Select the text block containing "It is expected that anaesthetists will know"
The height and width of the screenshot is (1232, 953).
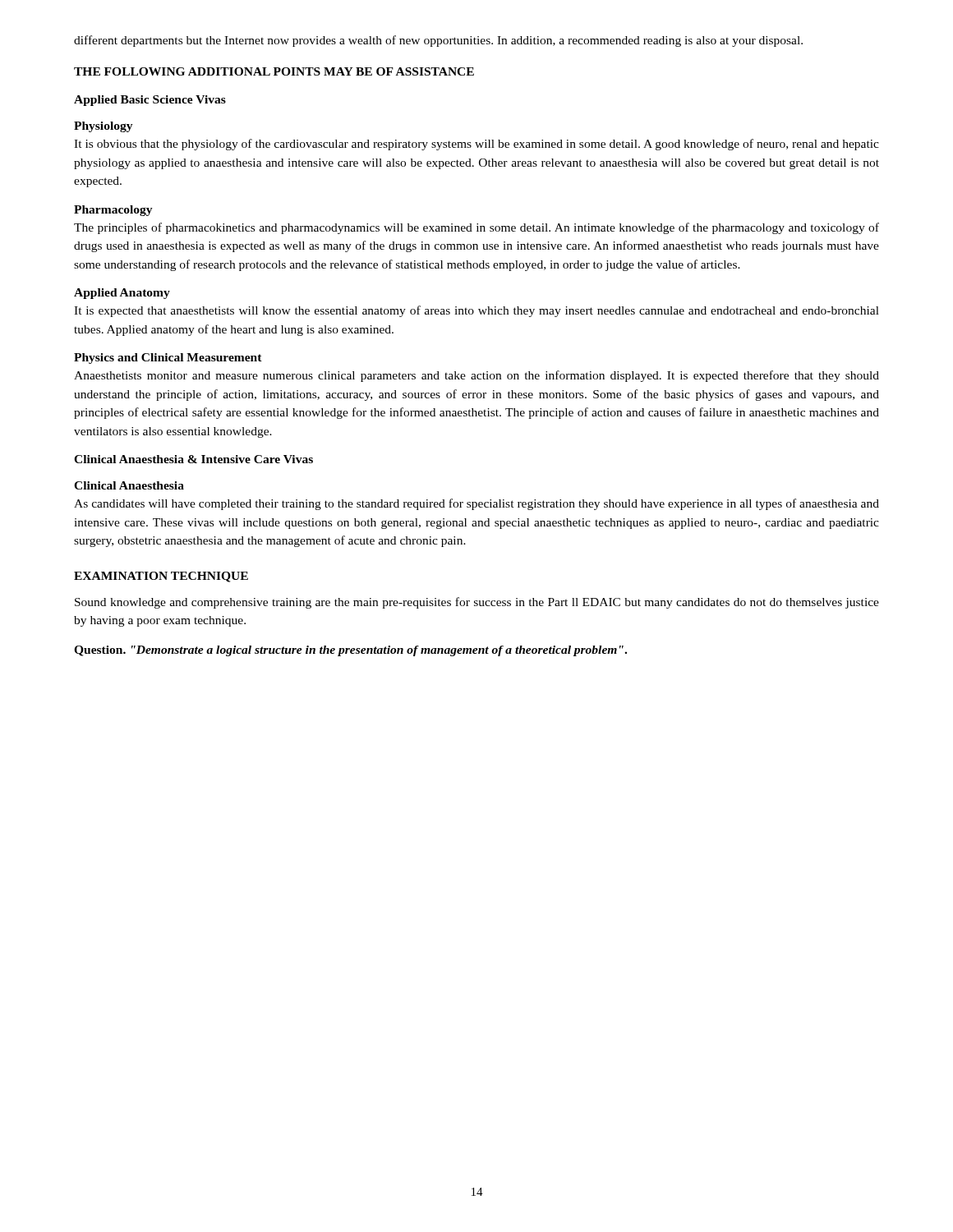tap(476, 320)
